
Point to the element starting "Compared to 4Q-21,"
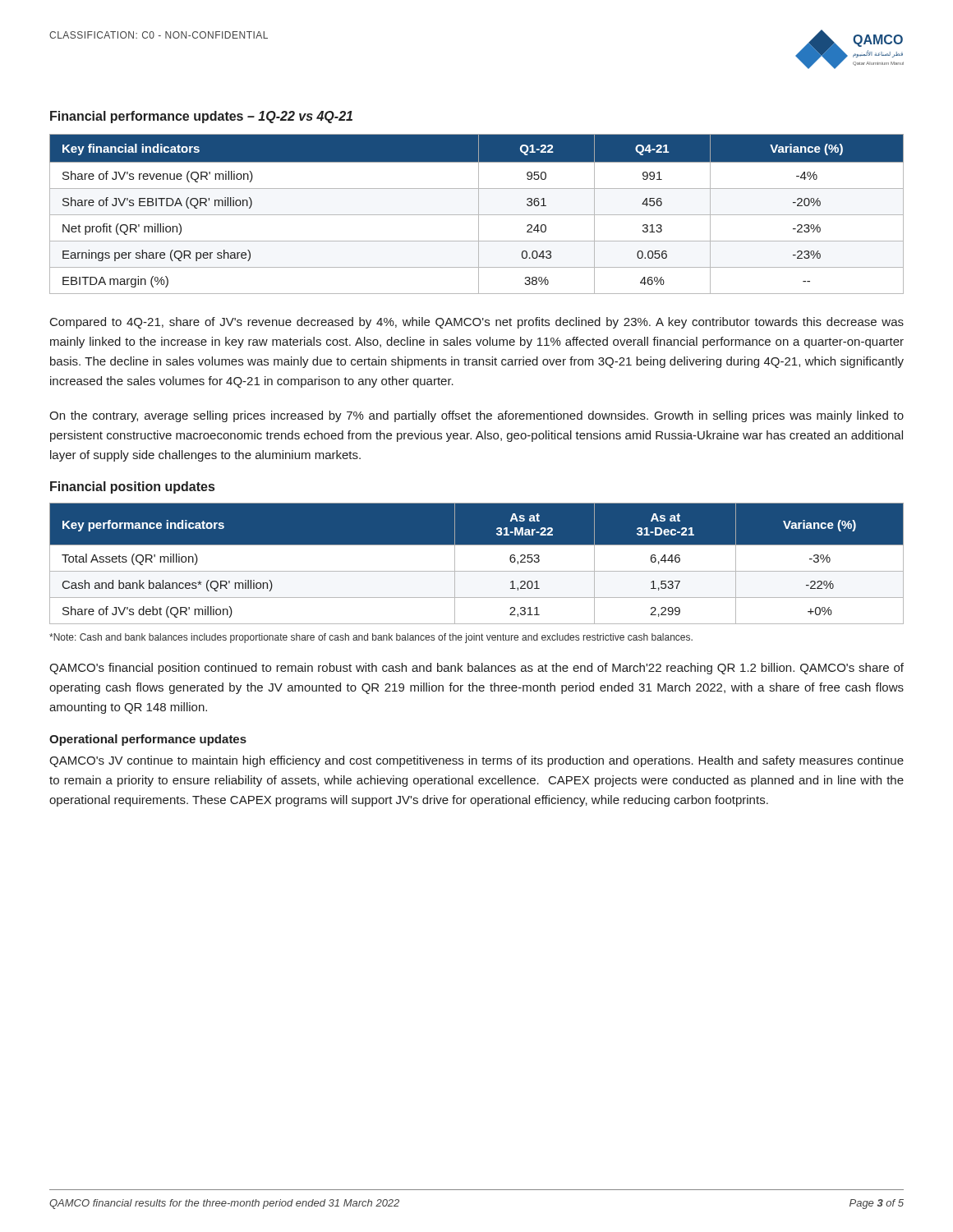tap(476, 351)
